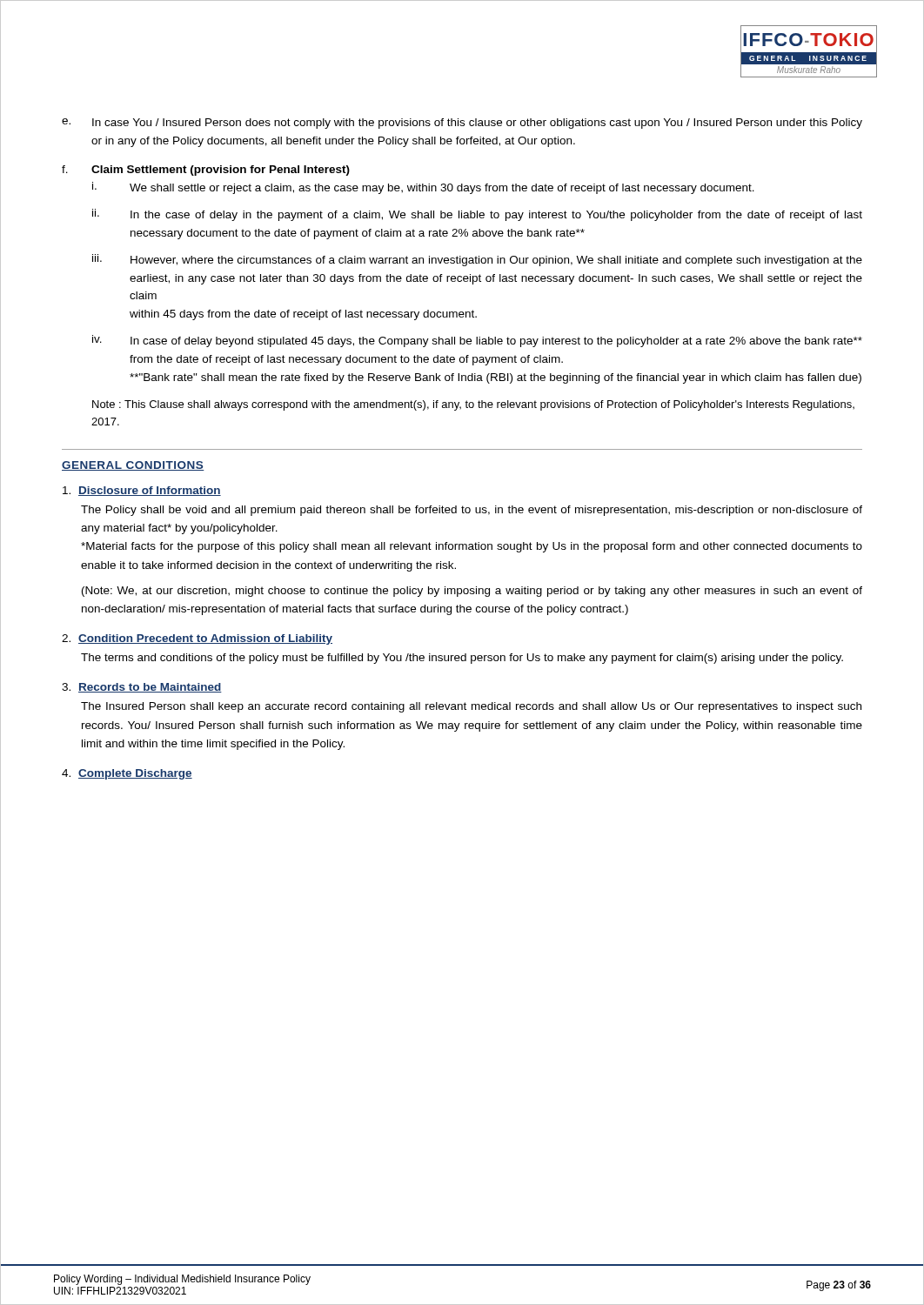Screen dimensions: 1305x924
Task: Where is the passage that starts "The terms and conditions"?
Action: 472,658
